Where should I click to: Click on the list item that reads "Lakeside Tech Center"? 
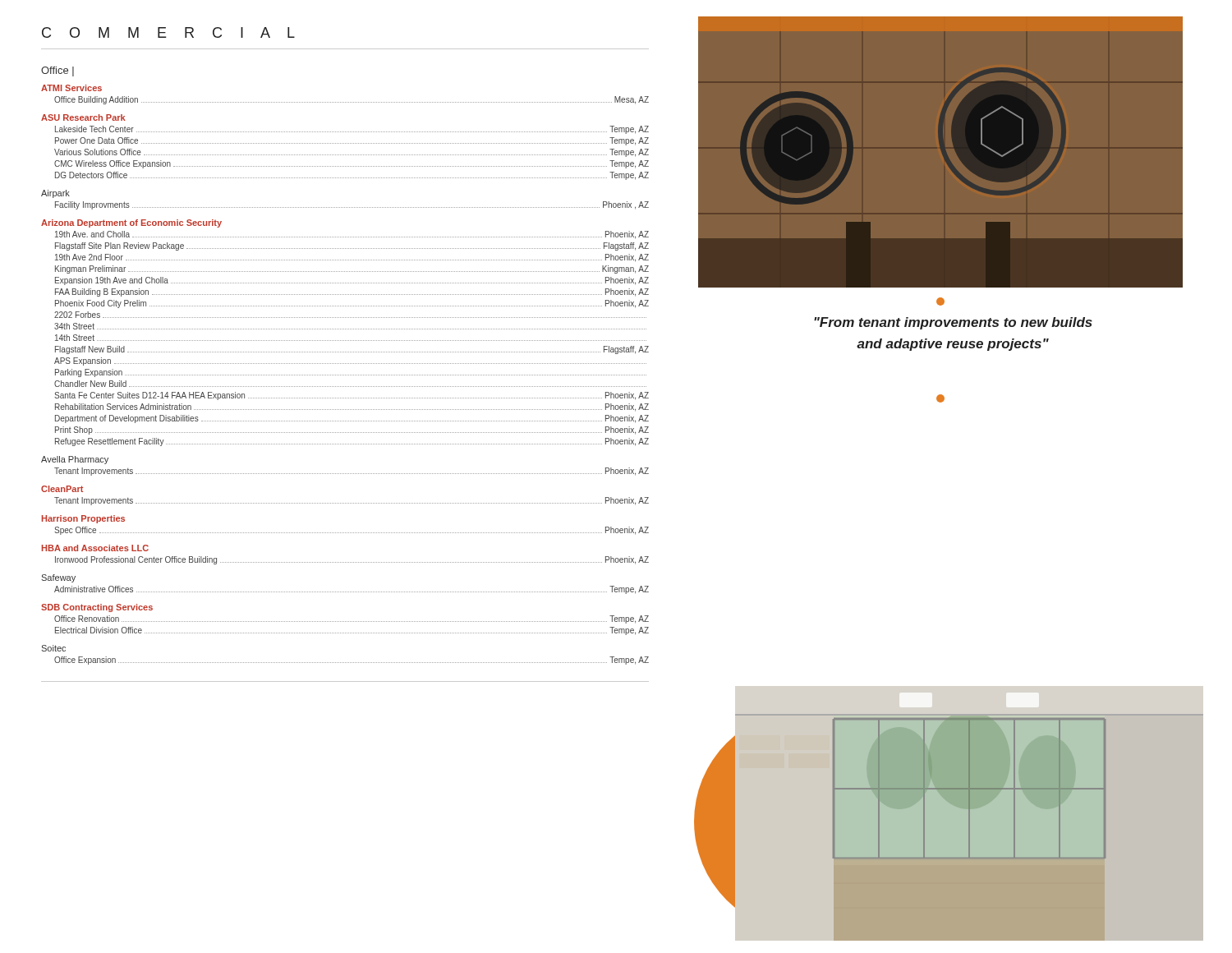352,130
